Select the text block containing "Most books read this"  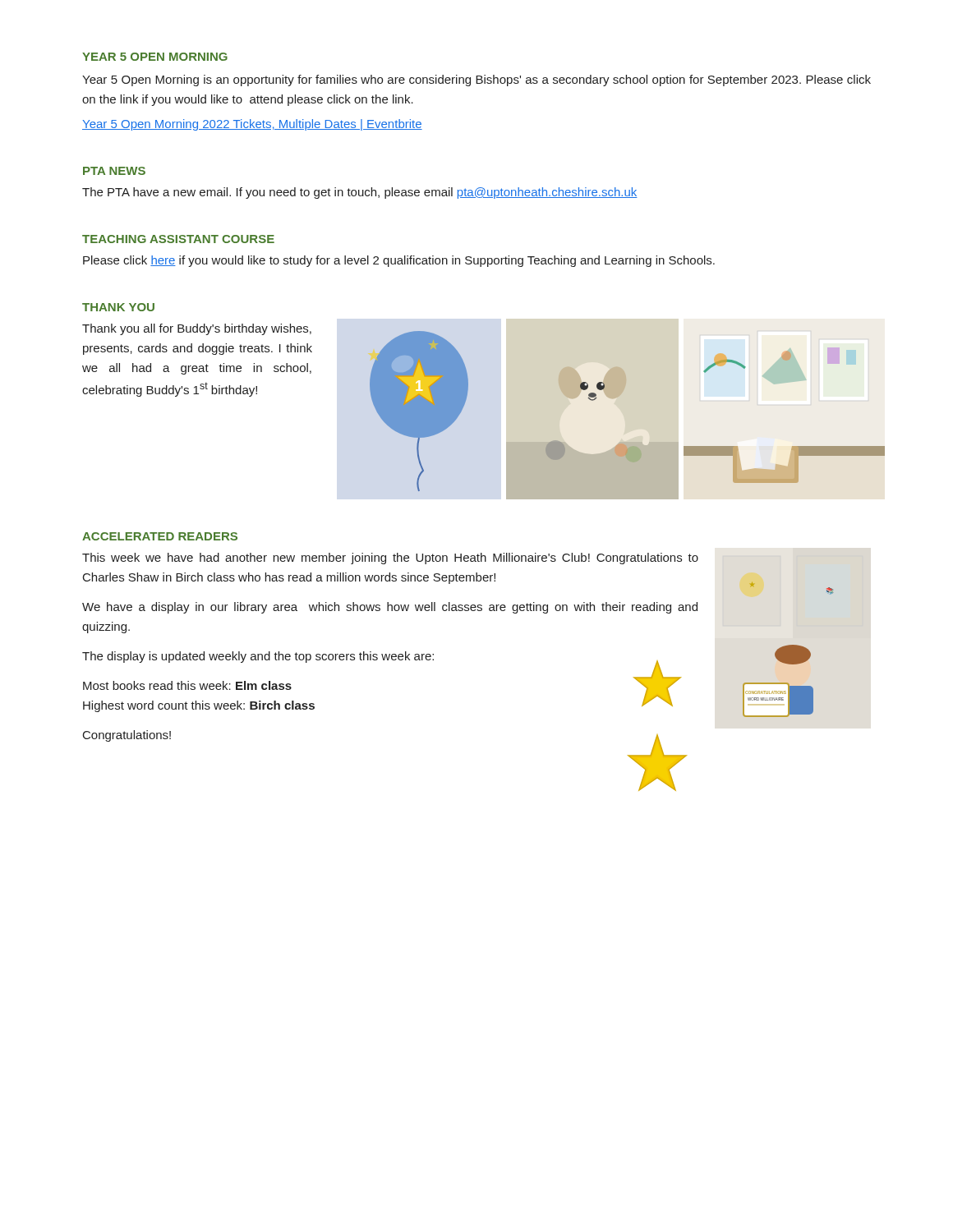click(199, 695)
